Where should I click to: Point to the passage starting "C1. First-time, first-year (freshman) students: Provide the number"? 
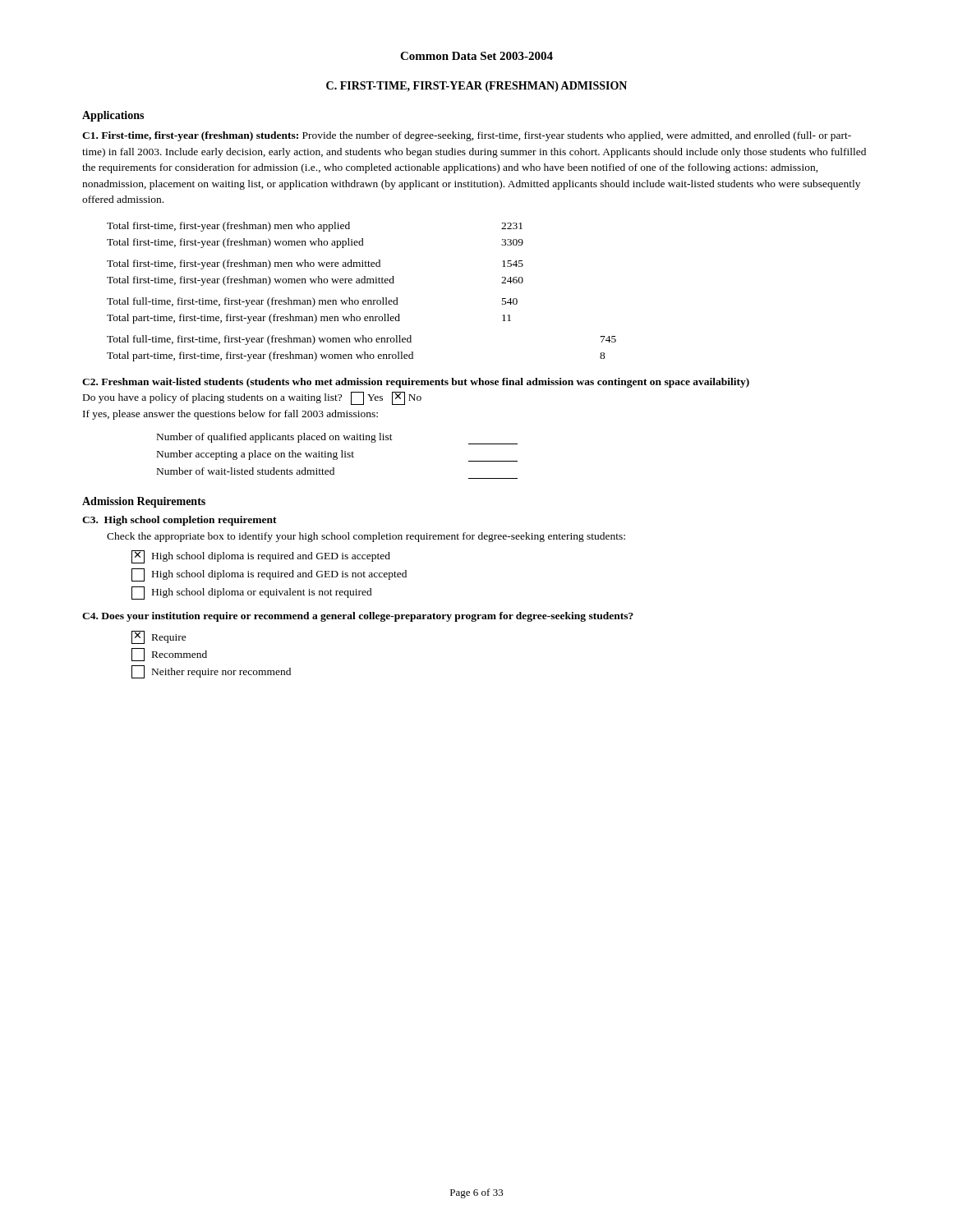coord(474,167)
